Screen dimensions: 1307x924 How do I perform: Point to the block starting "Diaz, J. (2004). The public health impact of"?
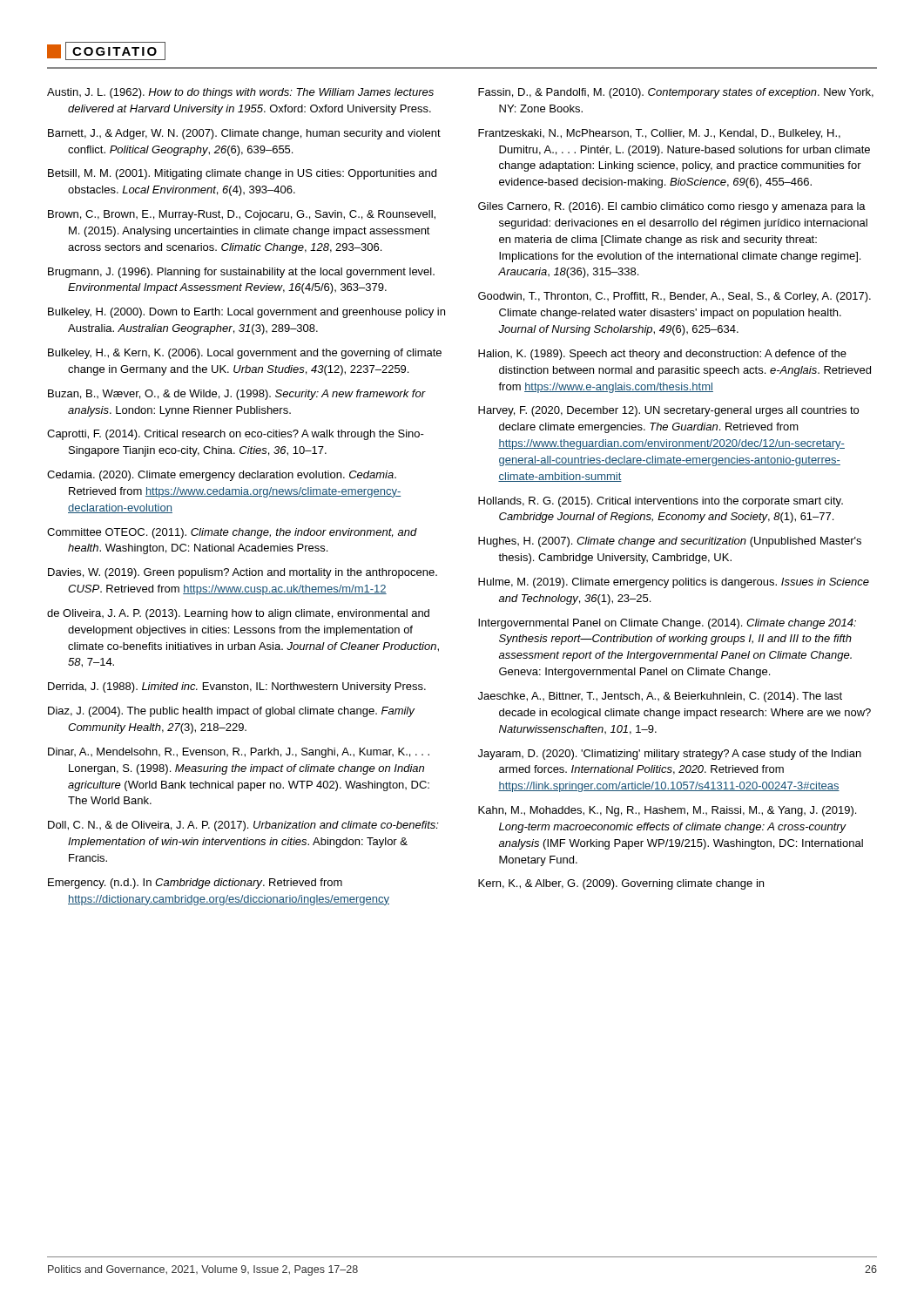point(231,719)
